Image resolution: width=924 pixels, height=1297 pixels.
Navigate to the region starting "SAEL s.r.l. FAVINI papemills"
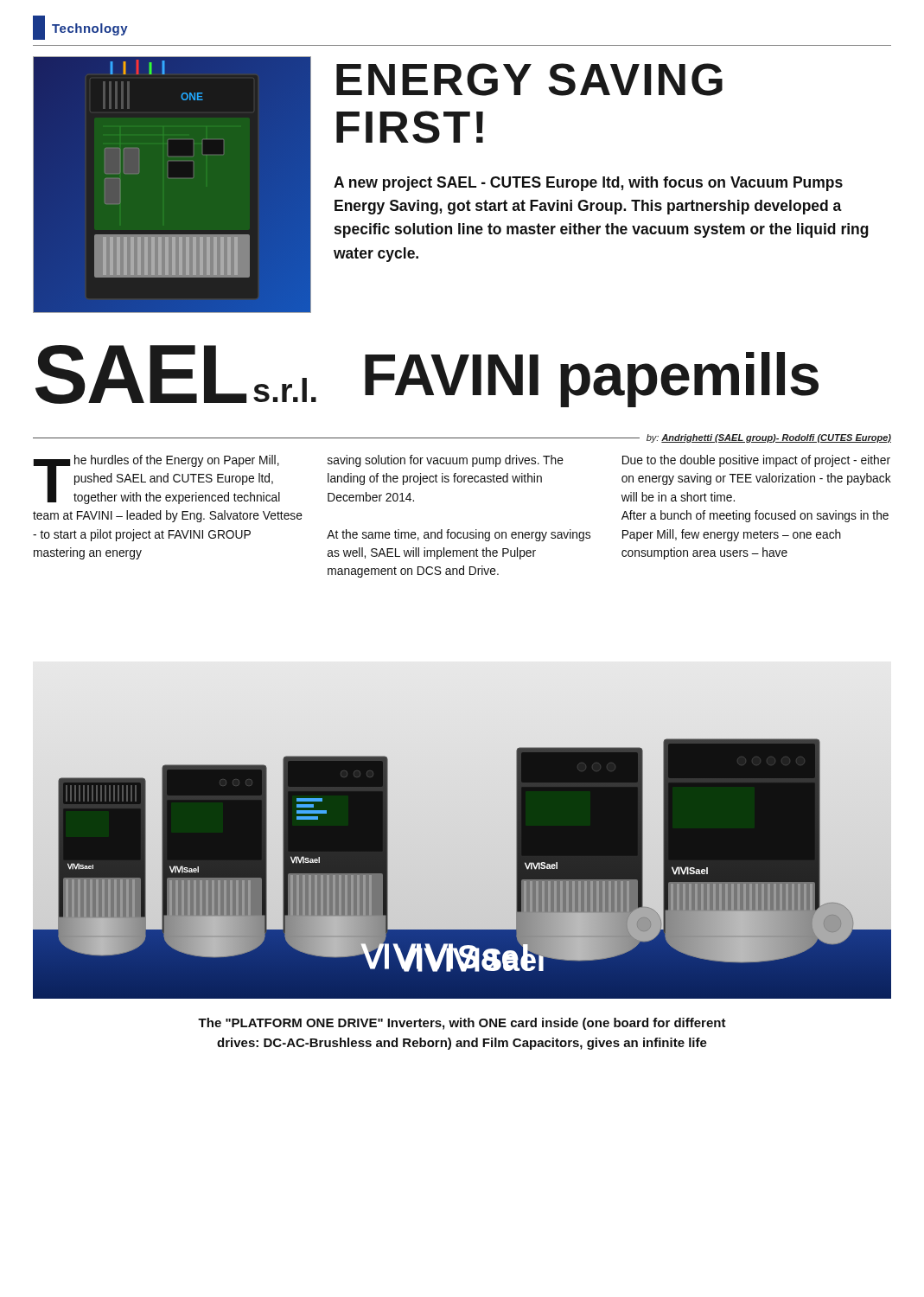pos(426,374)
